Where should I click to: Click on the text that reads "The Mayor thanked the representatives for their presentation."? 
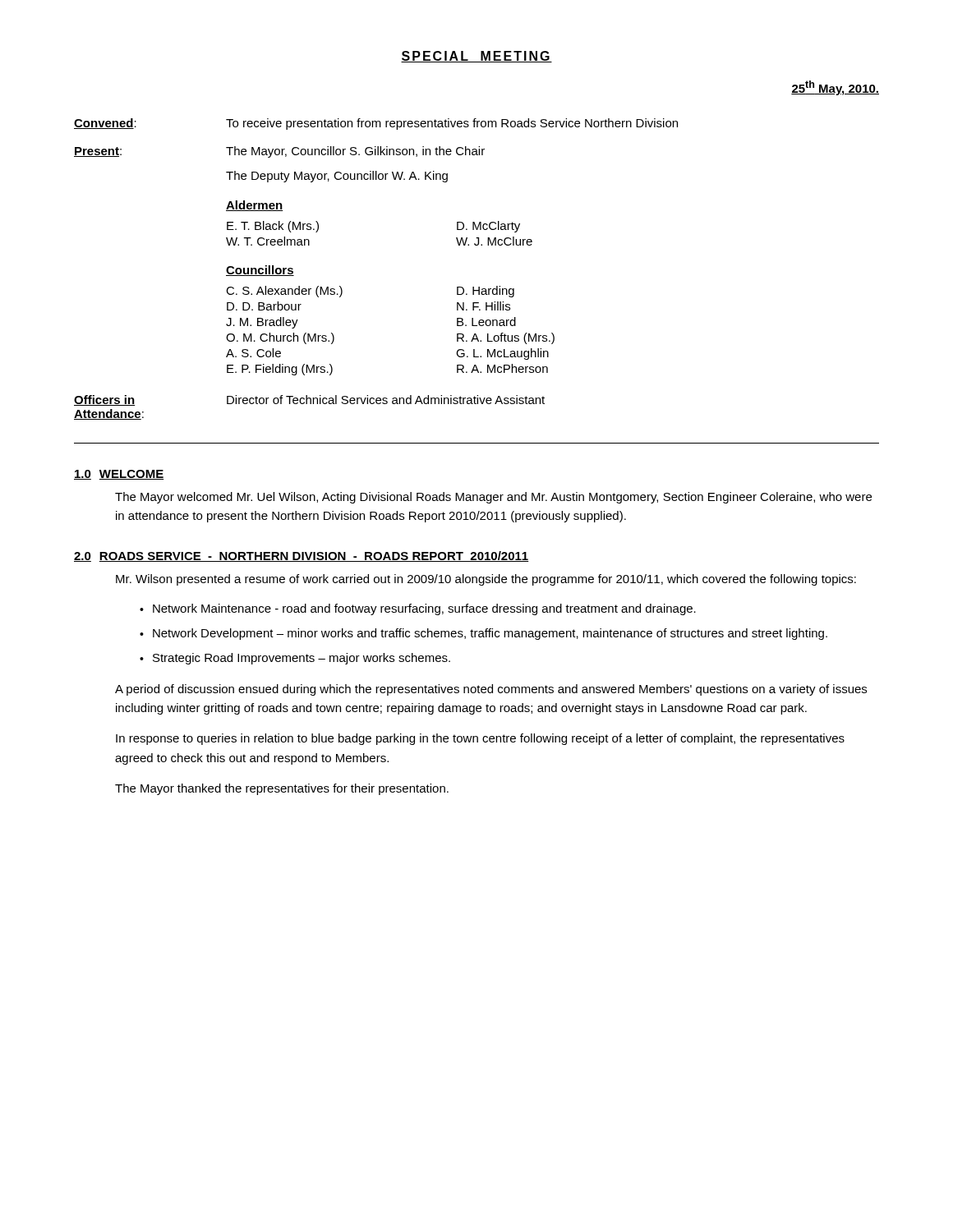click(282, 788)
